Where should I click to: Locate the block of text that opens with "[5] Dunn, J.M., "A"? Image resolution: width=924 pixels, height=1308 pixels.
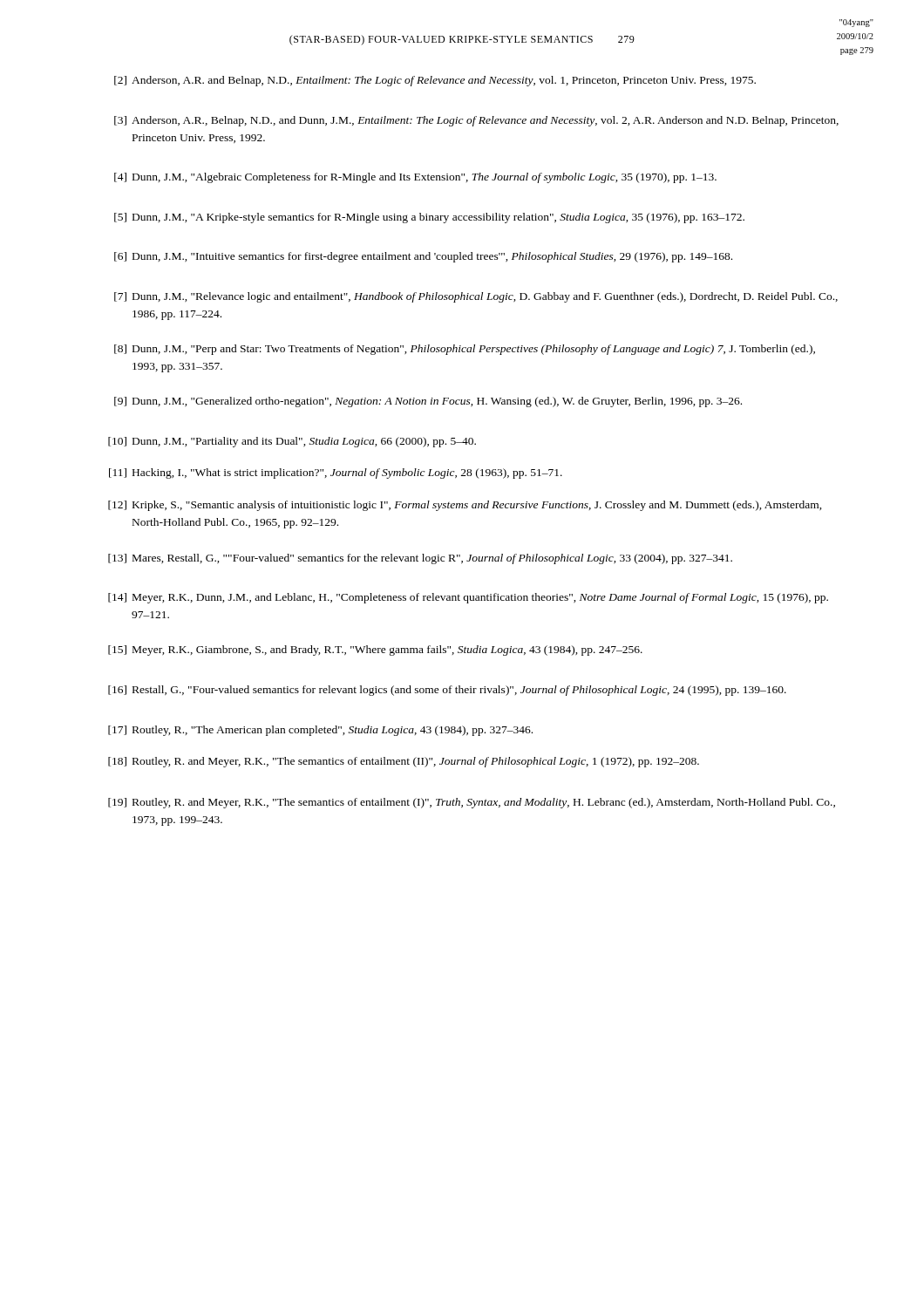(x=421, y=217)
